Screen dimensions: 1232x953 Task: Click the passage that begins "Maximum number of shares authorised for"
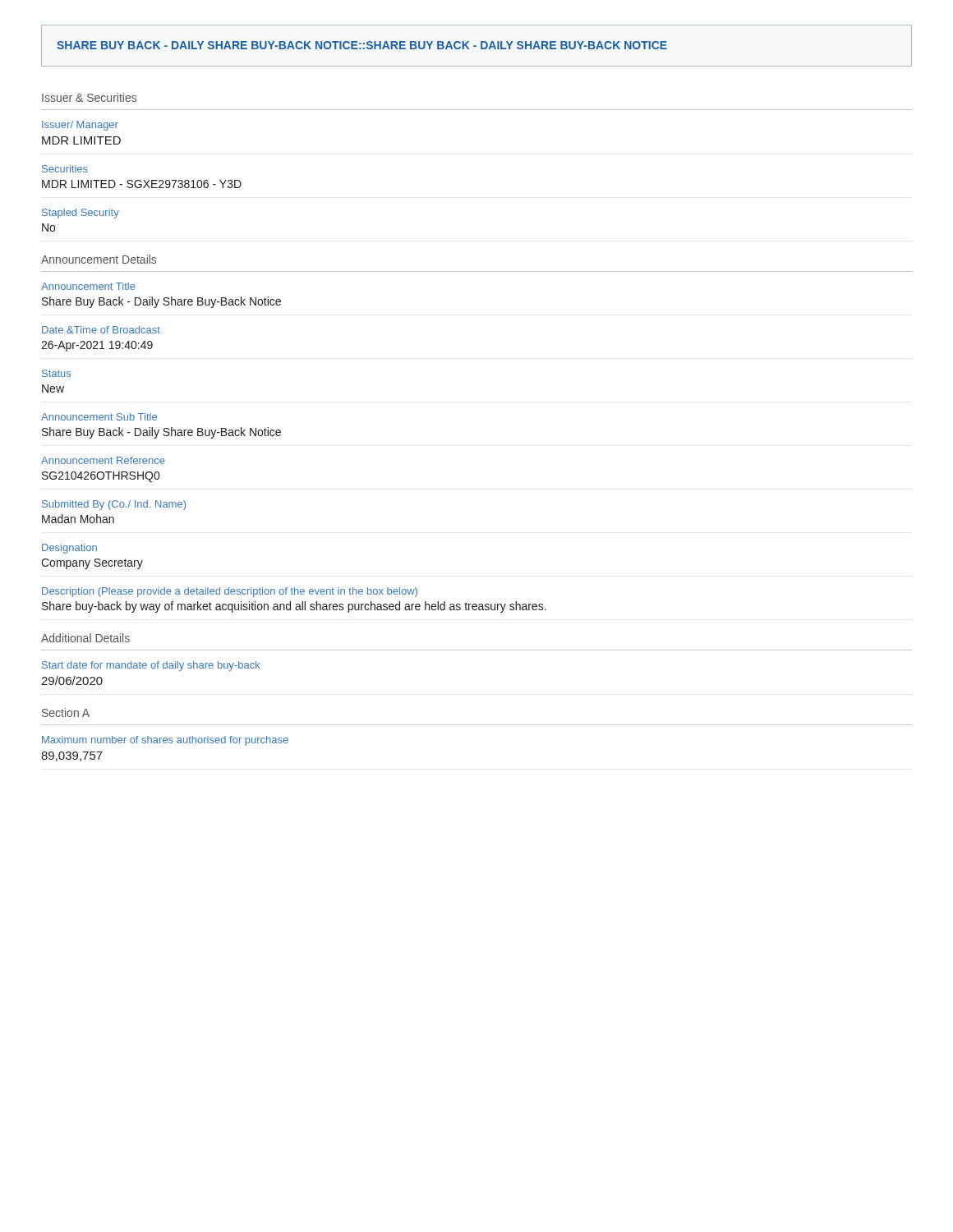[x=165, y=741]
